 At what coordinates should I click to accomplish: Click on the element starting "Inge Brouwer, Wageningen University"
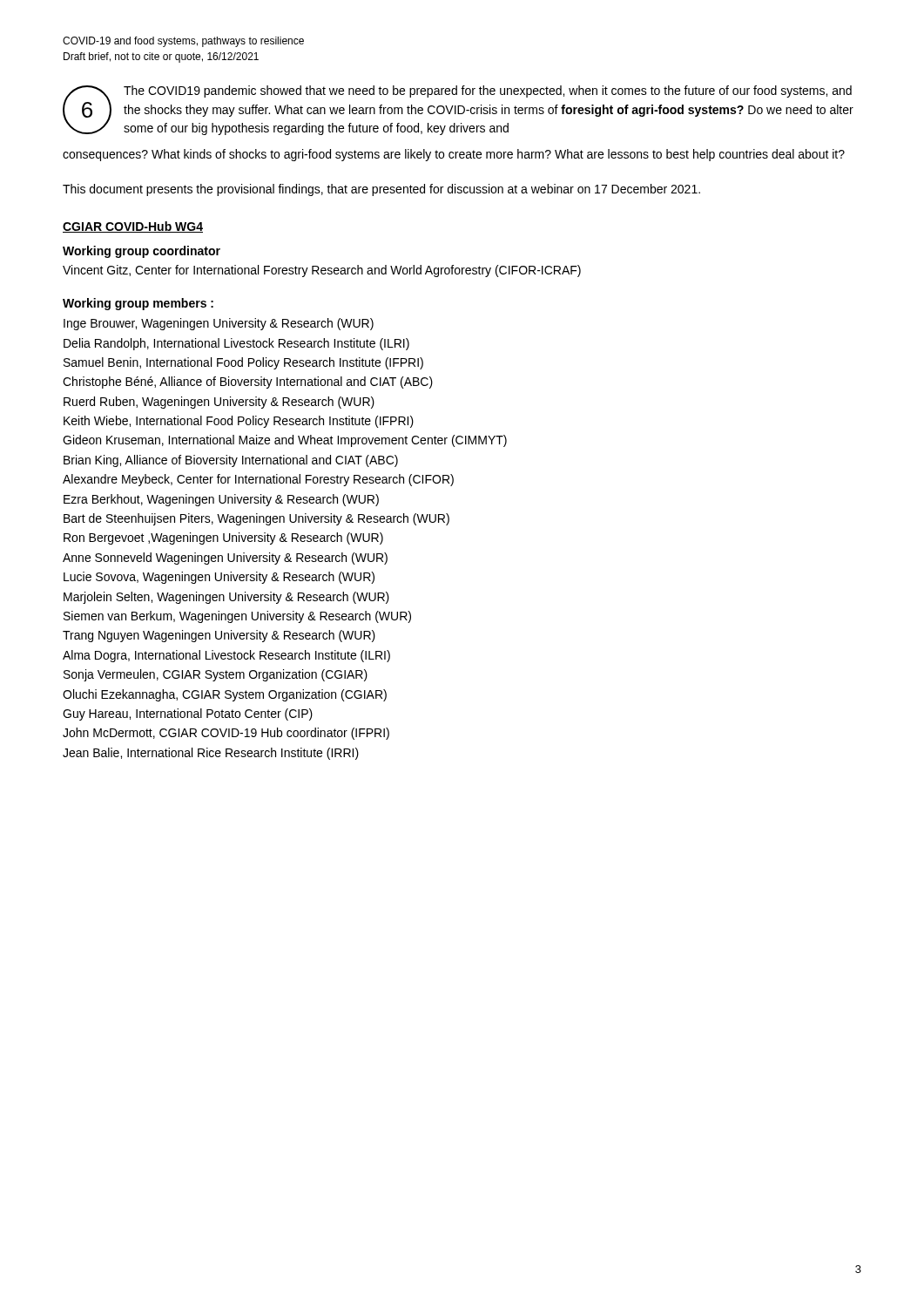tap(218, 323)
